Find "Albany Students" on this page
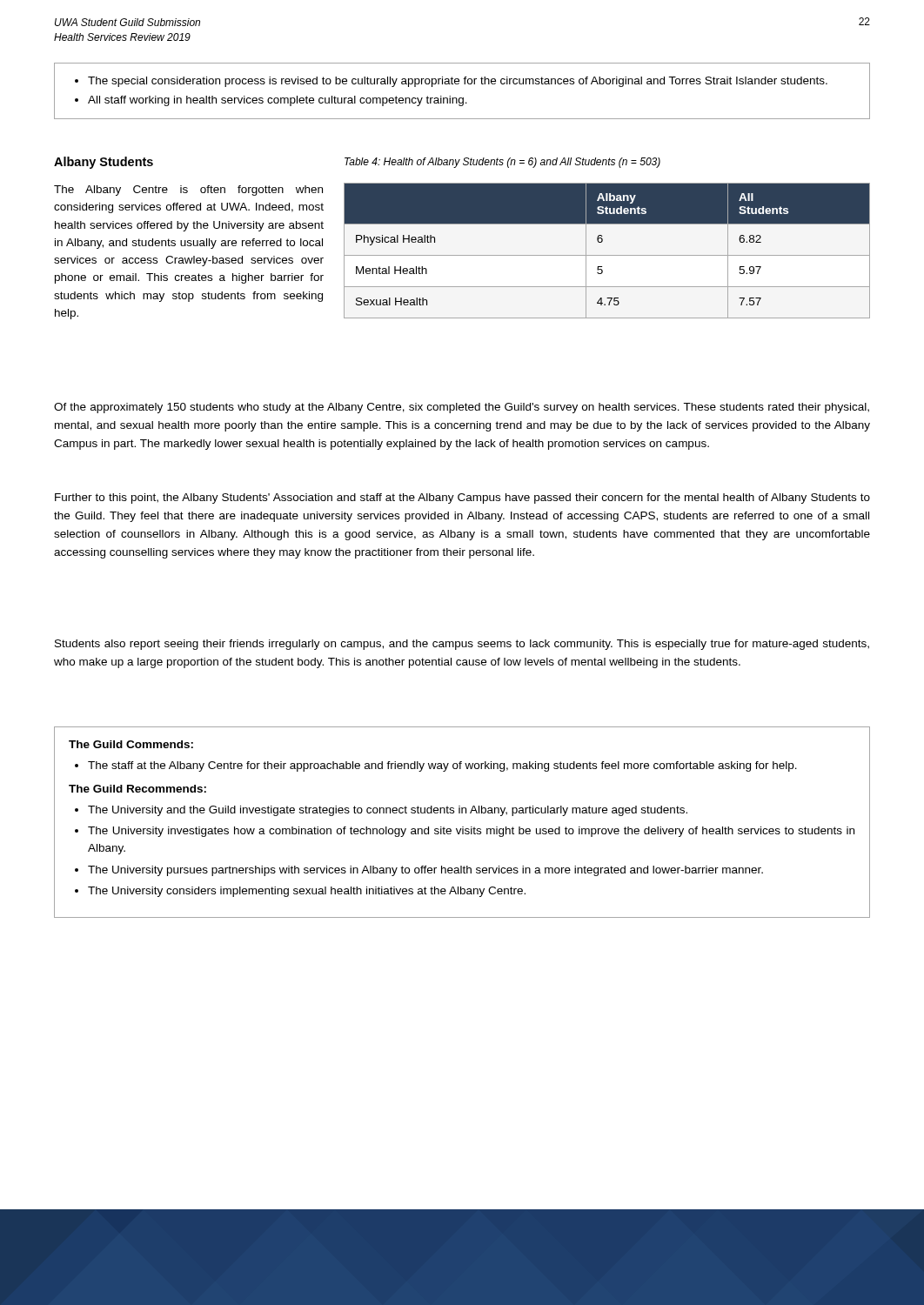Screen dimensions: 1305x924 [x=104, y=162]
